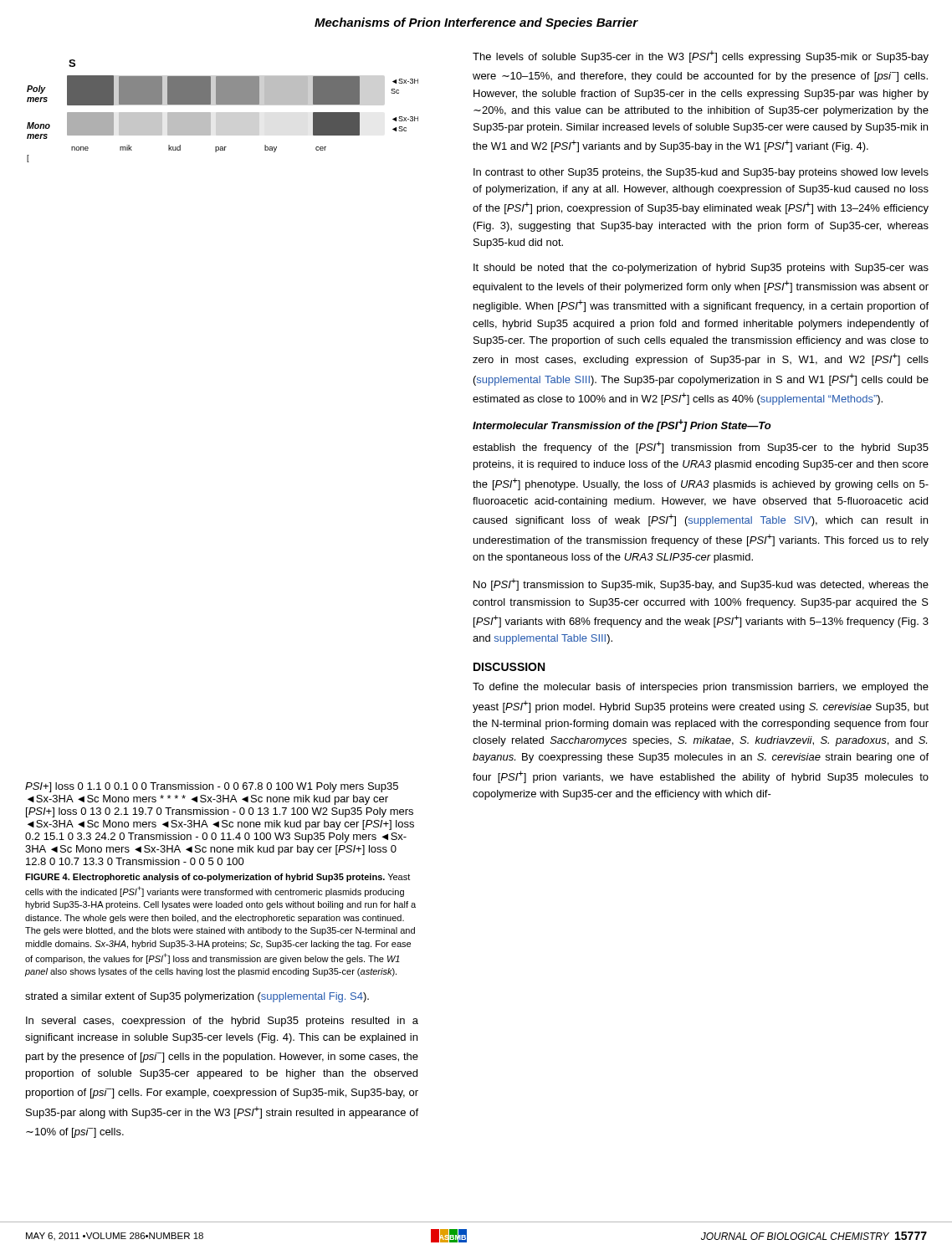952x1255 pixels.
Task: Where is the passage that starts "In contrast to other Sup35 proteins,"?
Action: (x=701, y=207)
